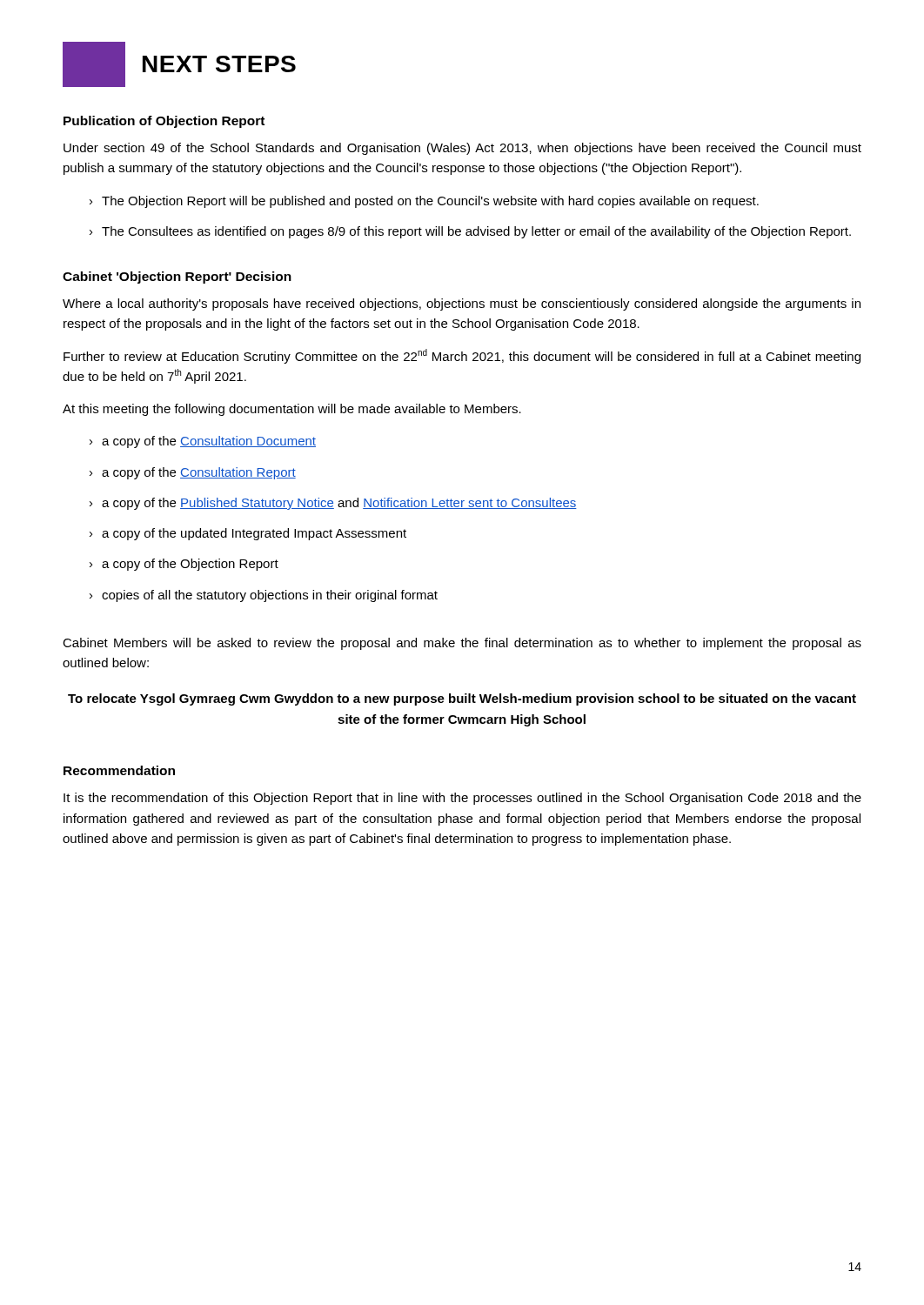Point to the passage starting "To relocate Ysgol Gymraeg Cwm Gwyddon to"

pos(462,709)
